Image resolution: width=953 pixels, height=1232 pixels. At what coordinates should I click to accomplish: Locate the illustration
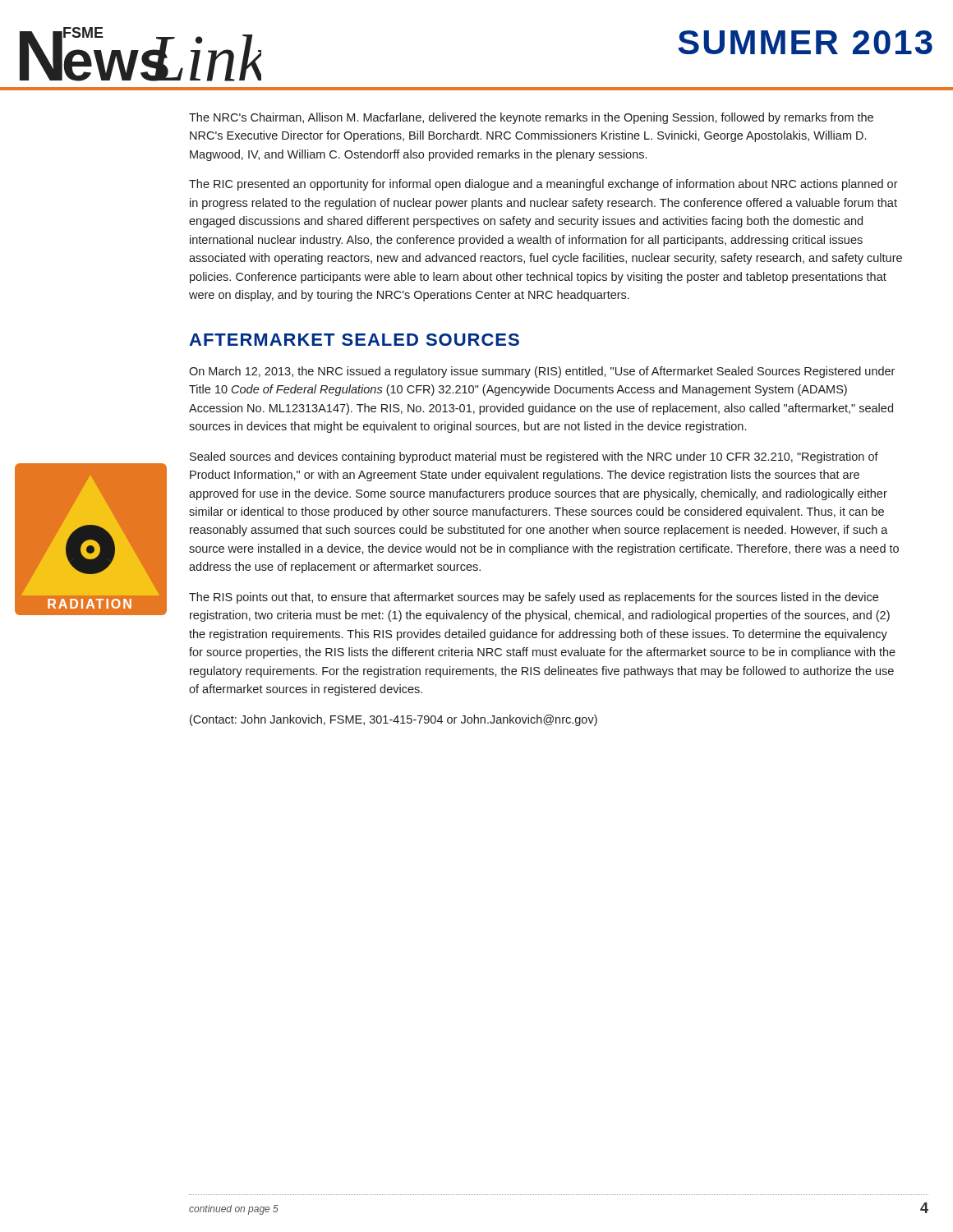coord(91,539)
